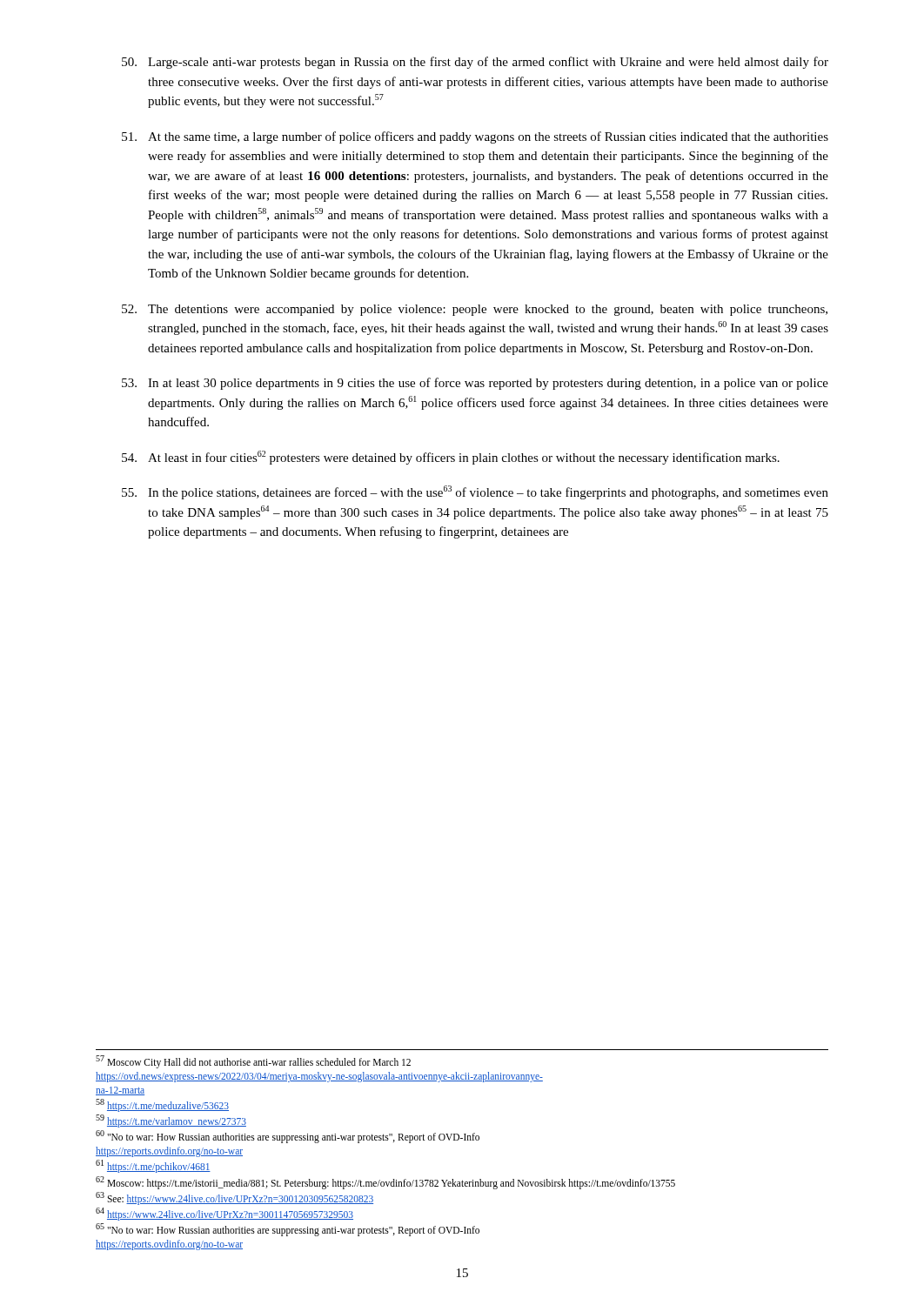
Task: Locate the block starting "50. Large-scale anti-war protests began in Russia"
Action: pyautogui.click(x=462, y=82)
